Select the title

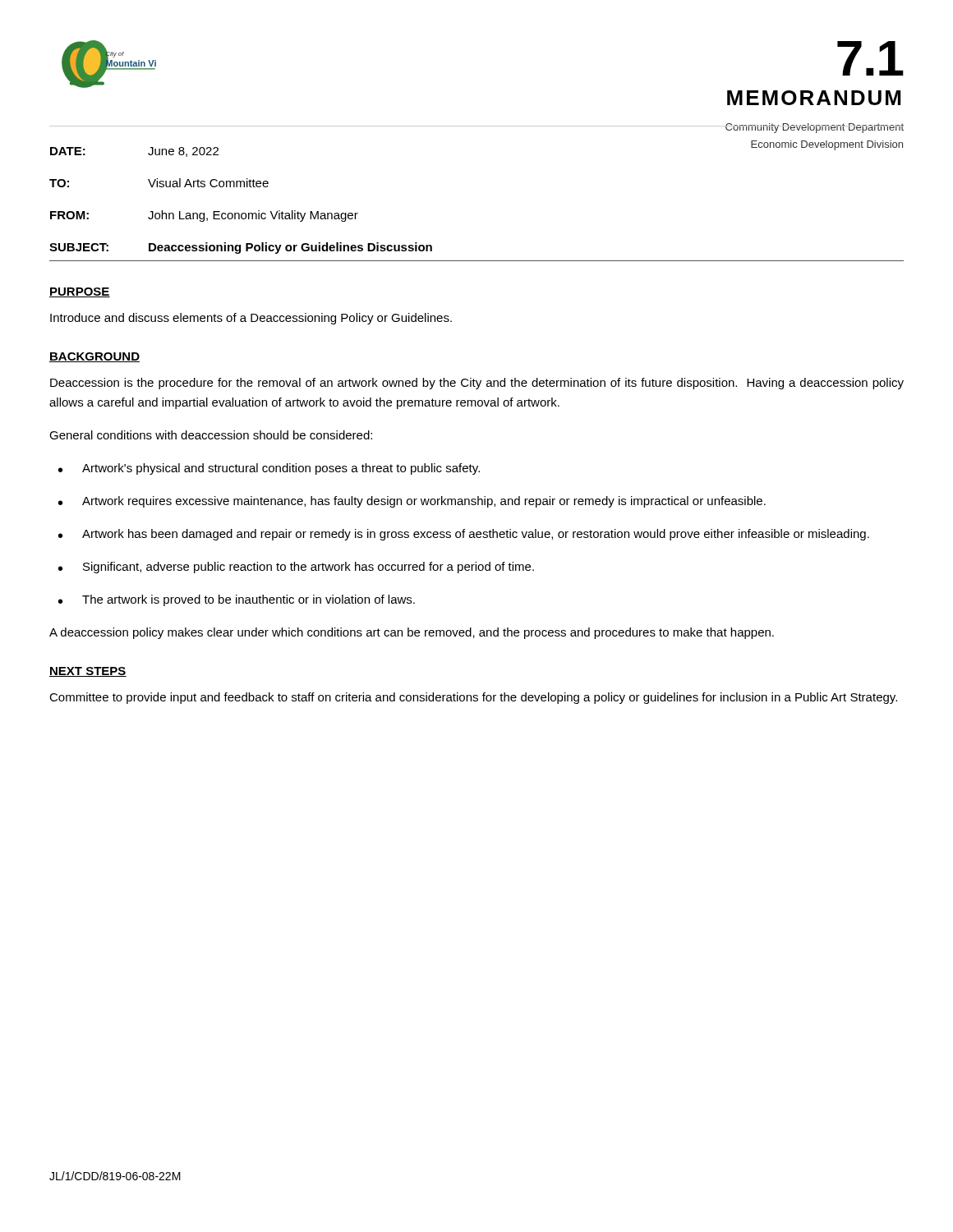pos(870,58)
